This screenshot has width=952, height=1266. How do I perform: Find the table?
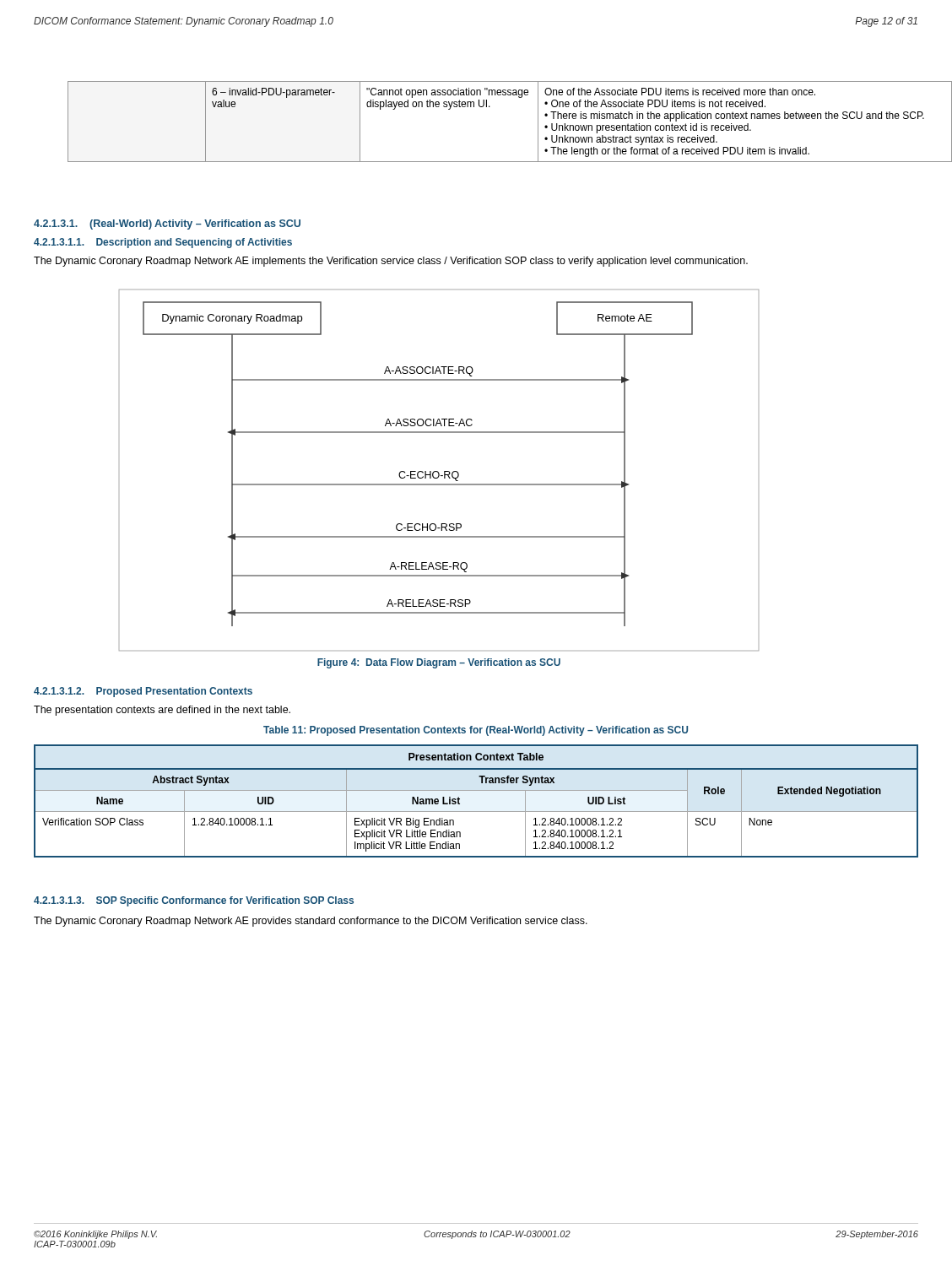[x=476, y=801]
